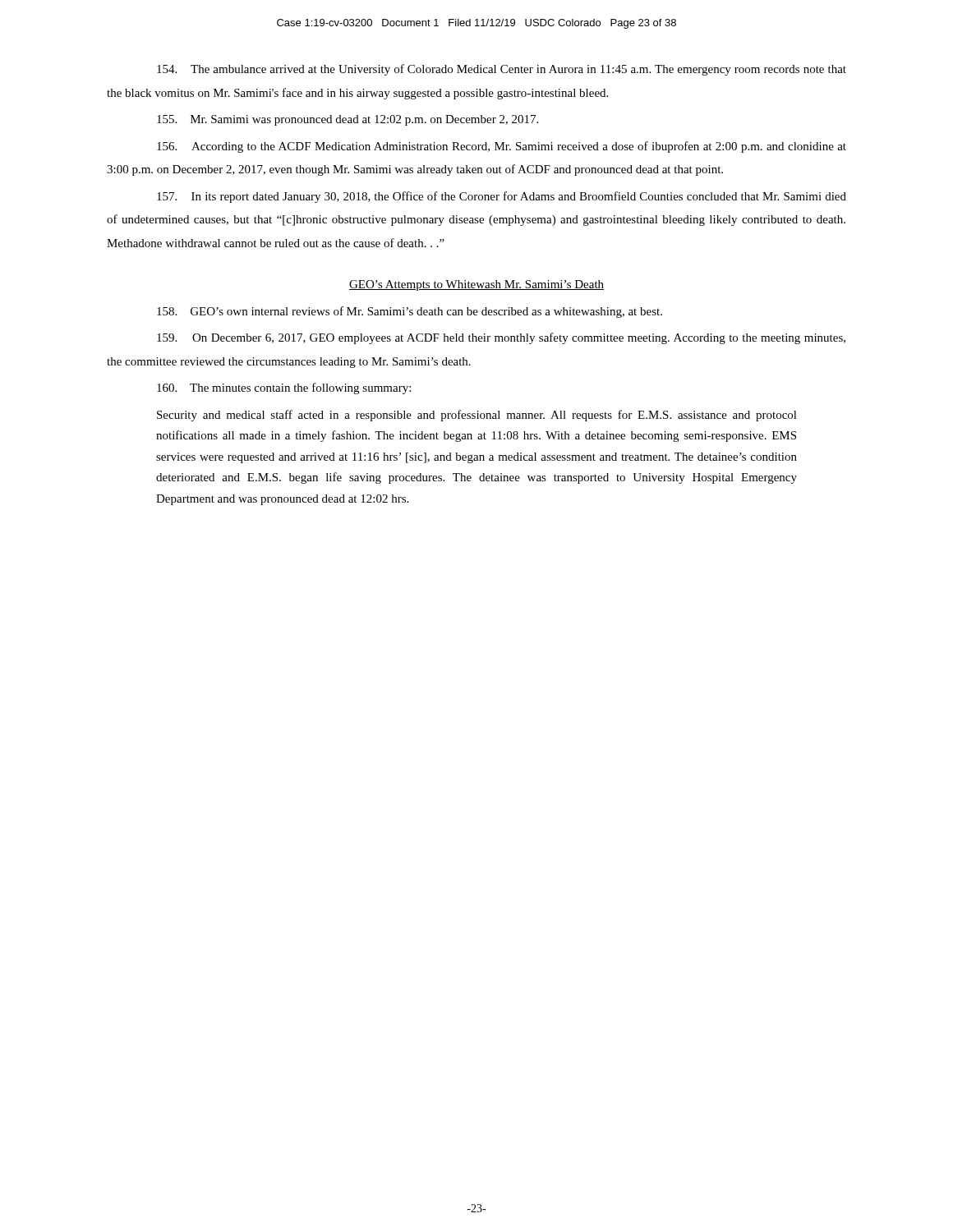The image size is (953, 1232).
Task: Click on the region starting "On December 6,"
Action: click(x=476, y=349)
